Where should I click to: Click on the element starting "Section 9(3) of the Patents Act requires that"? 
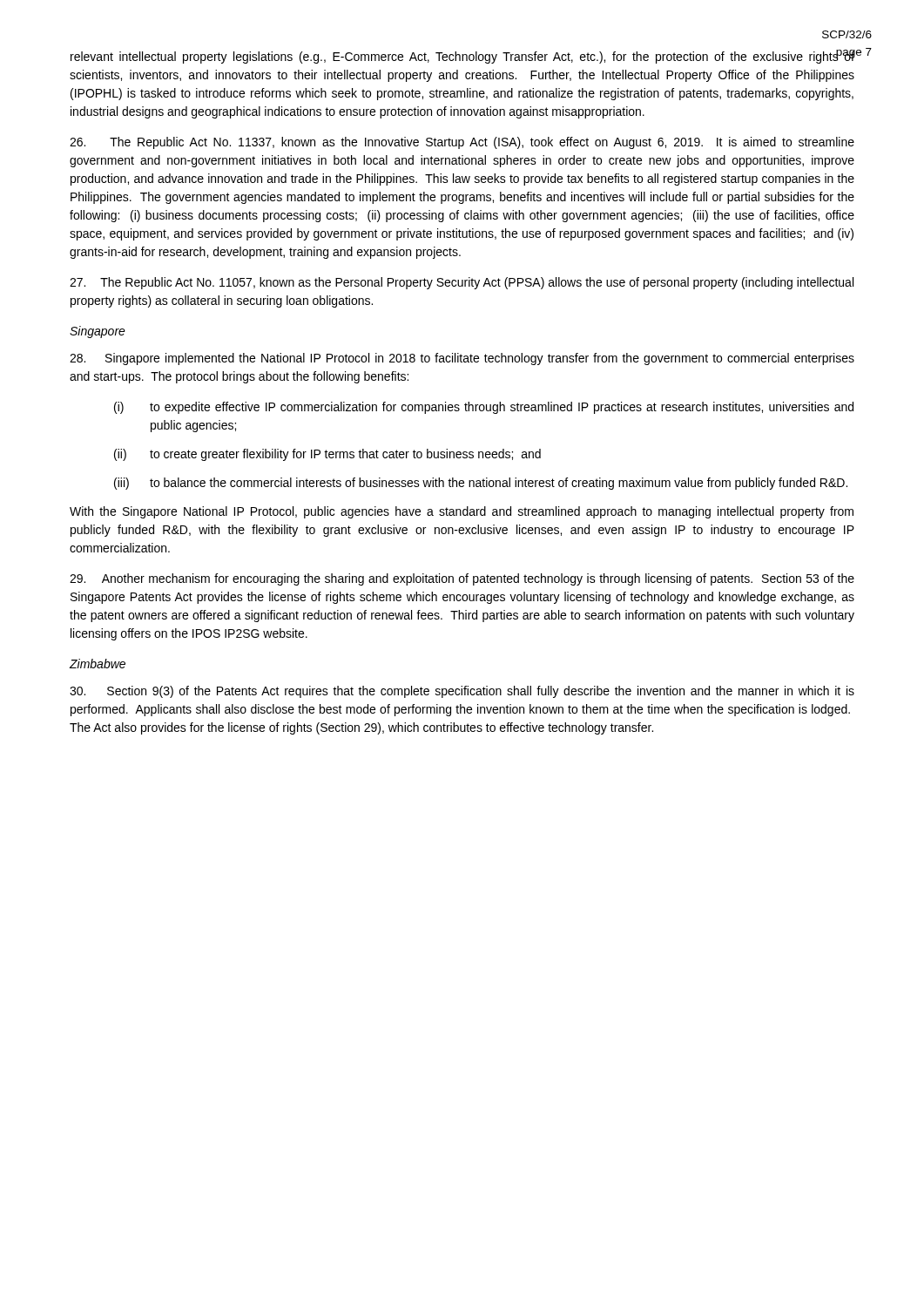click(462, 709)
